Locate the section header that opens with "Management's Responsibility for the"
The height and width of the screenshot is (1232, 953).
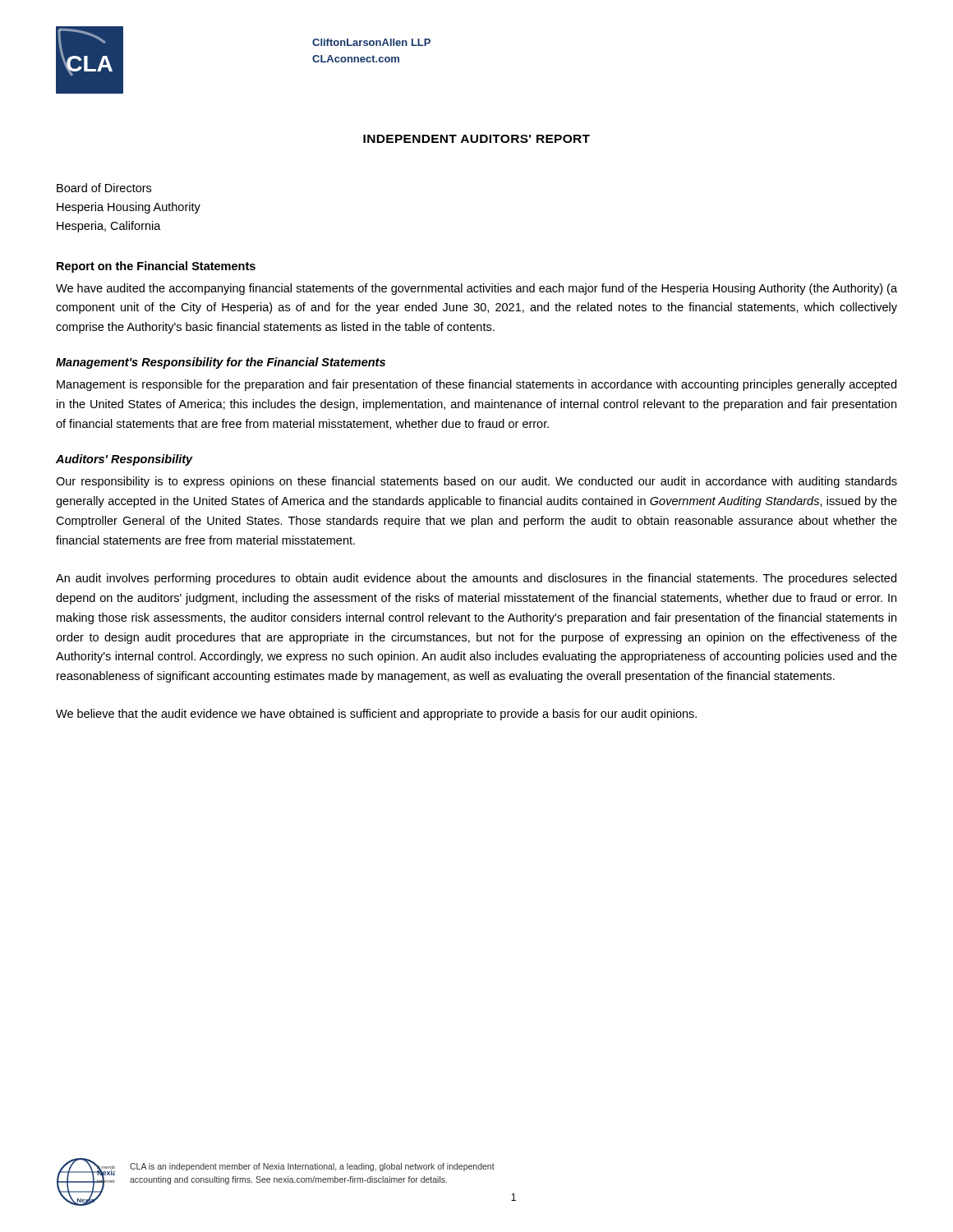pyautogui.click(x=221, y=363)
